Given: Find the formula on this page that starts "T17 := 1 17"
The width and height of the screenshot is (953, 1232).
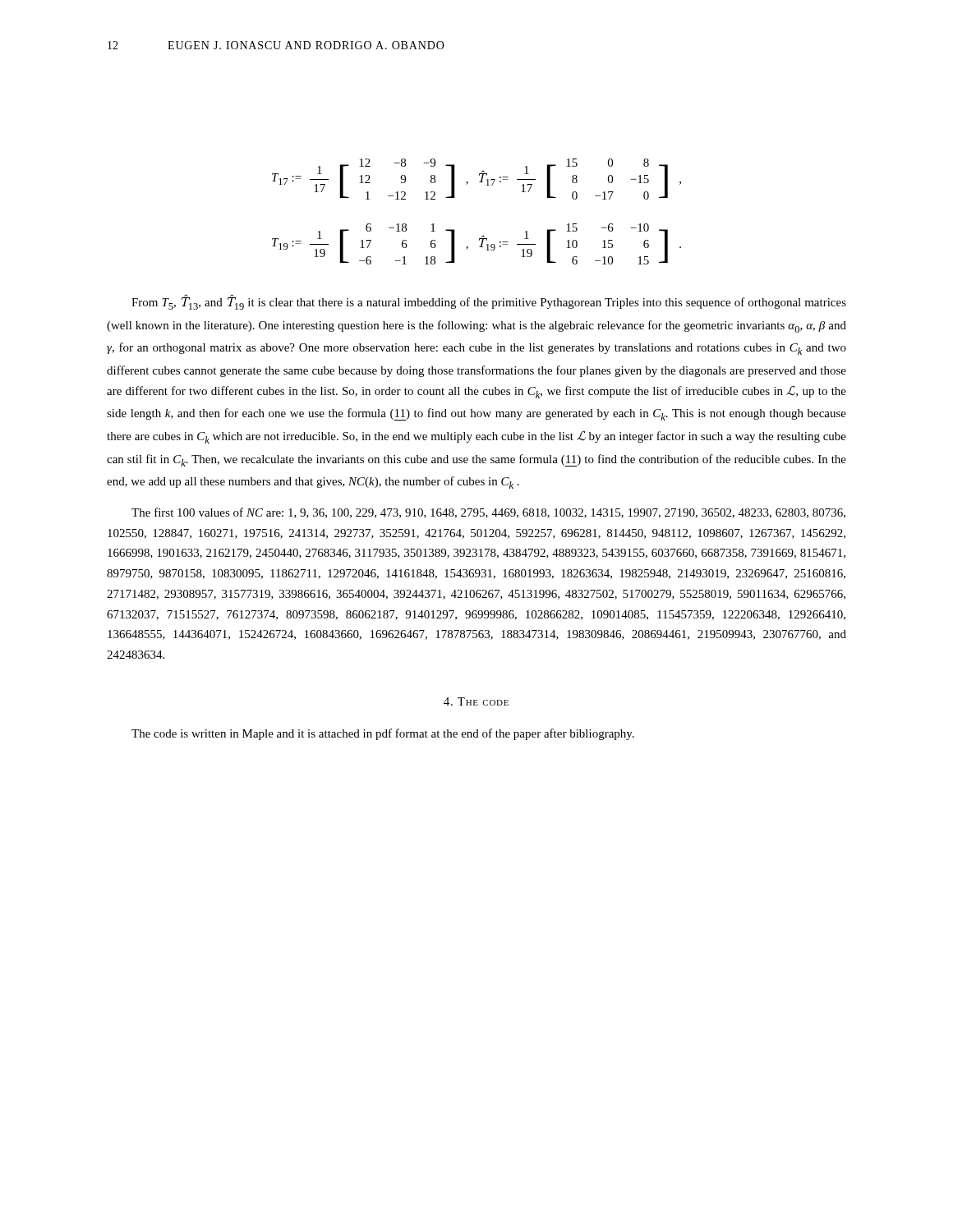Looking at the screenshot, I should pos(476,212).
